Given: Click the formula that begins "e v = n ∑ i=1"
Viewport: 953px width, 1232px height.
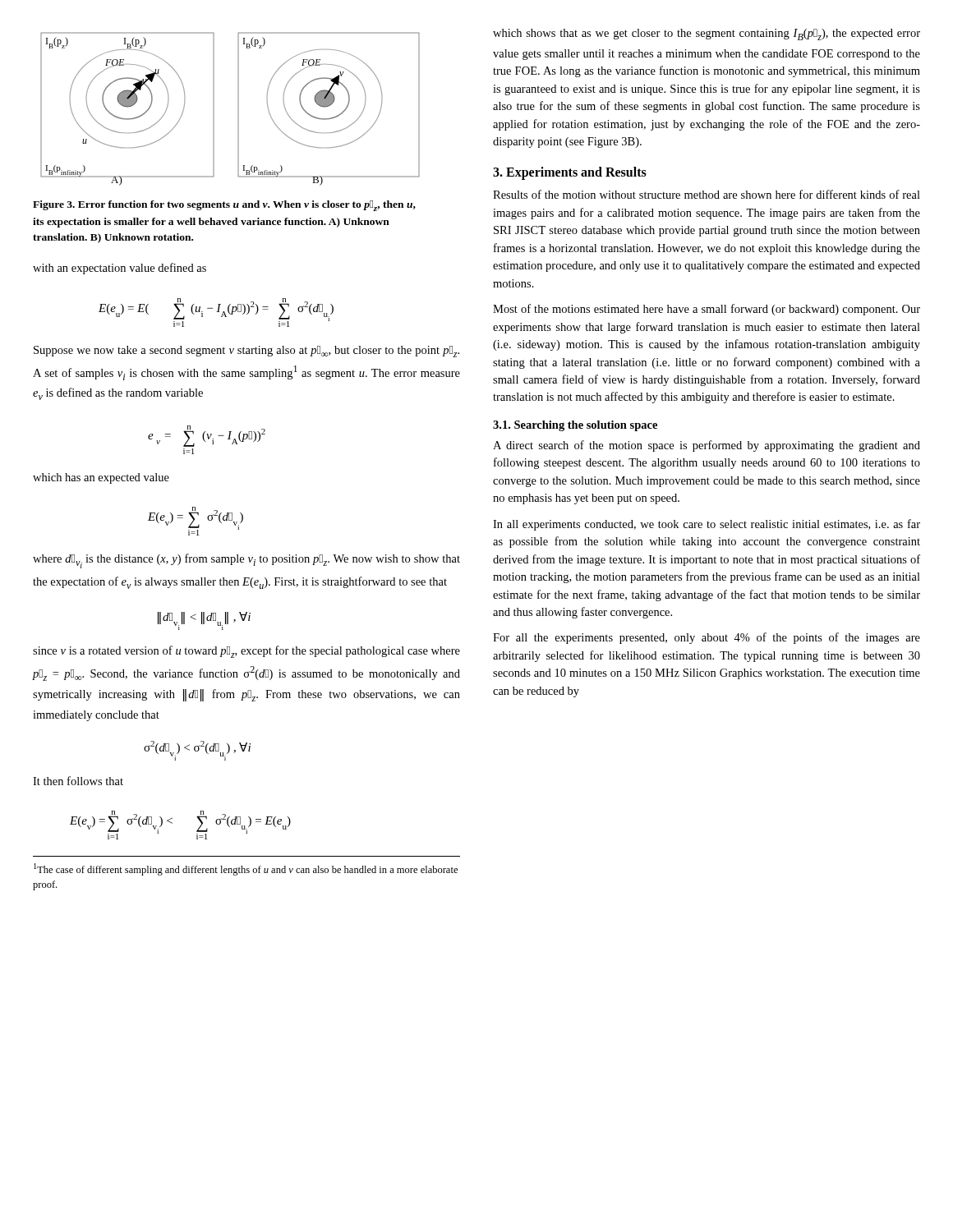Looking at the screenshot, I should [x=246, y=435].
